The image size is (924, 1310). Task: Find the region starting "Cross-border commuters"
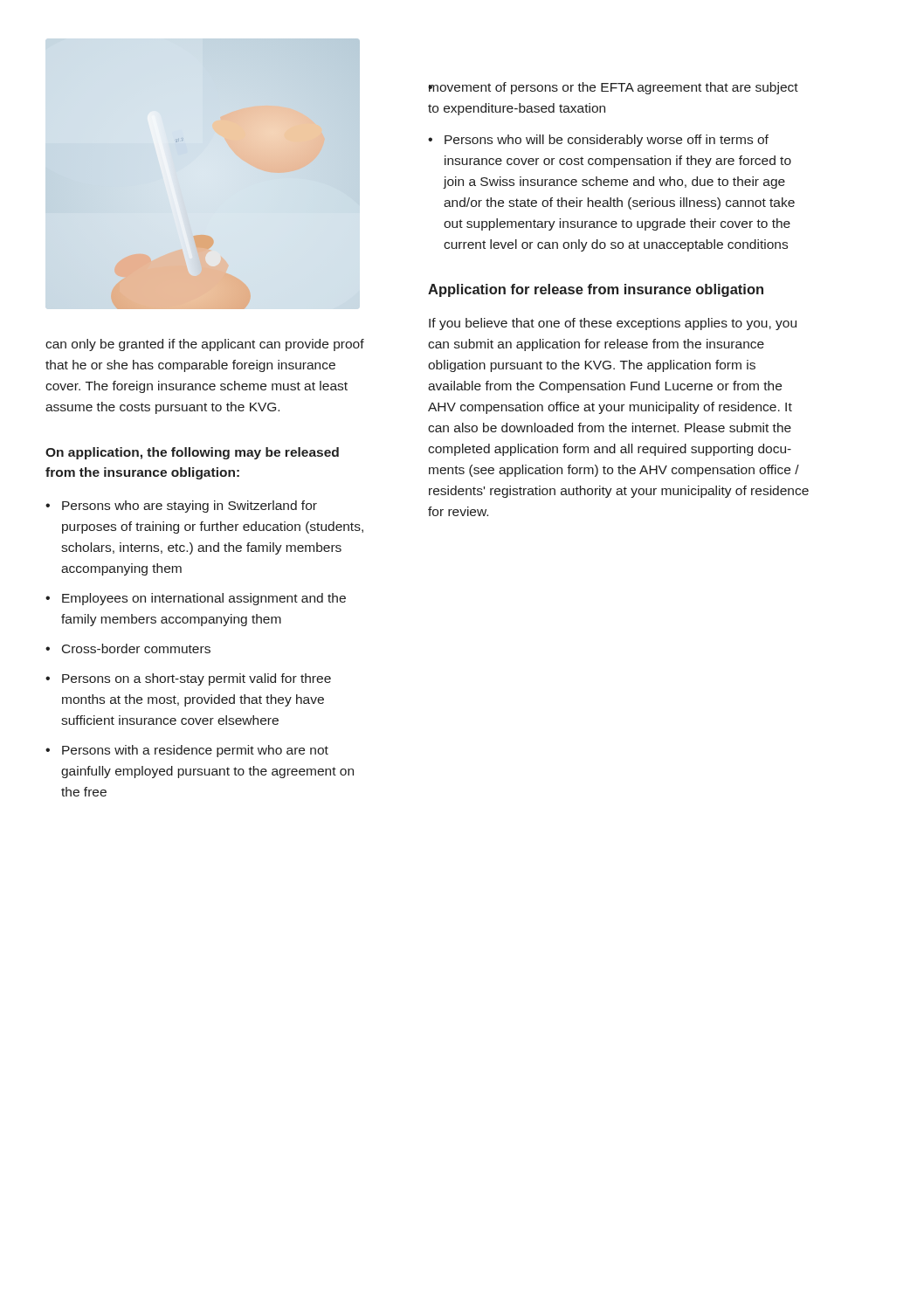click(136, 648)
